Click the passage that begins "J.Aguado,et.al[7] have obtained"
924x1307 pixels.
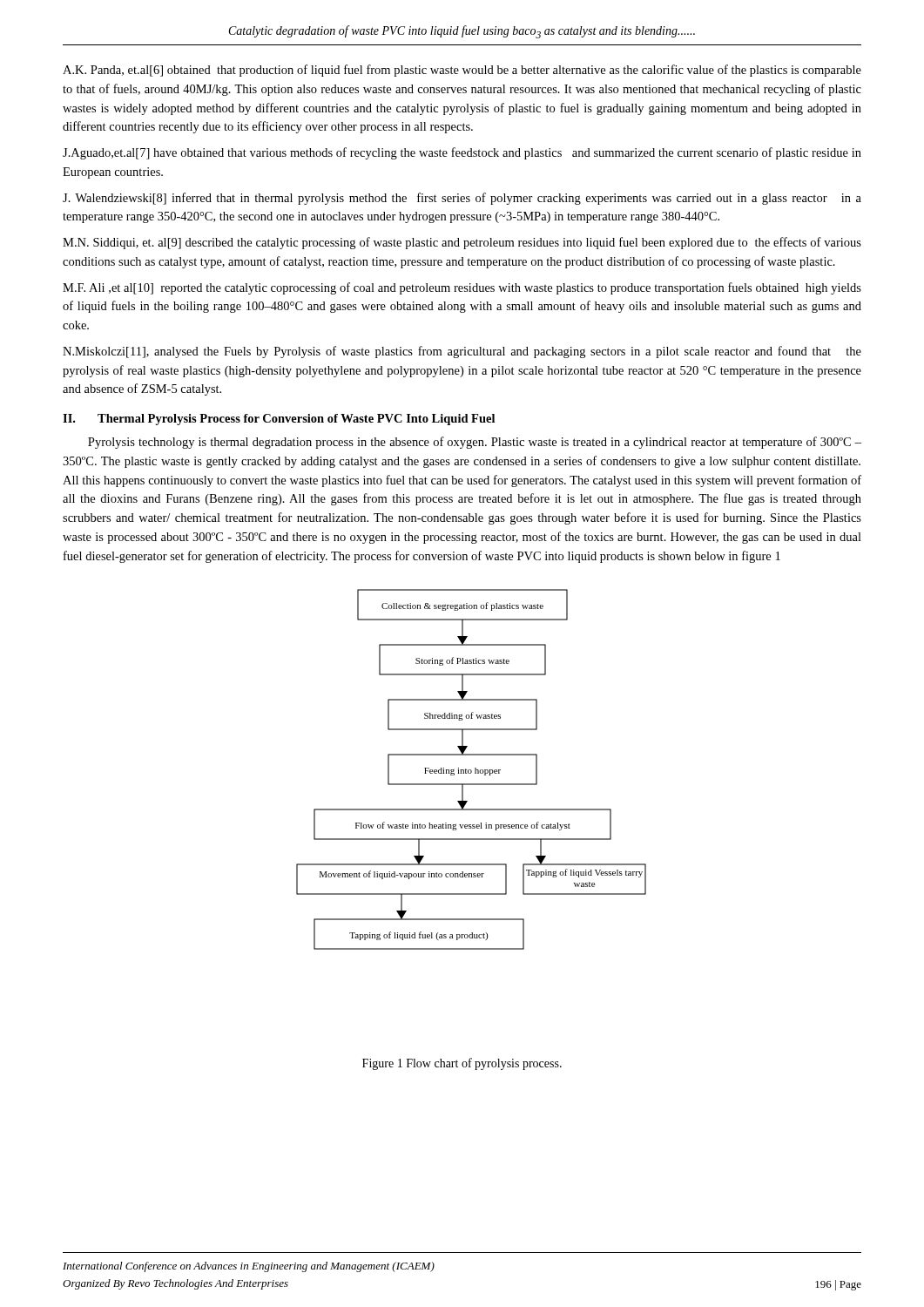(x=462, y=163)
